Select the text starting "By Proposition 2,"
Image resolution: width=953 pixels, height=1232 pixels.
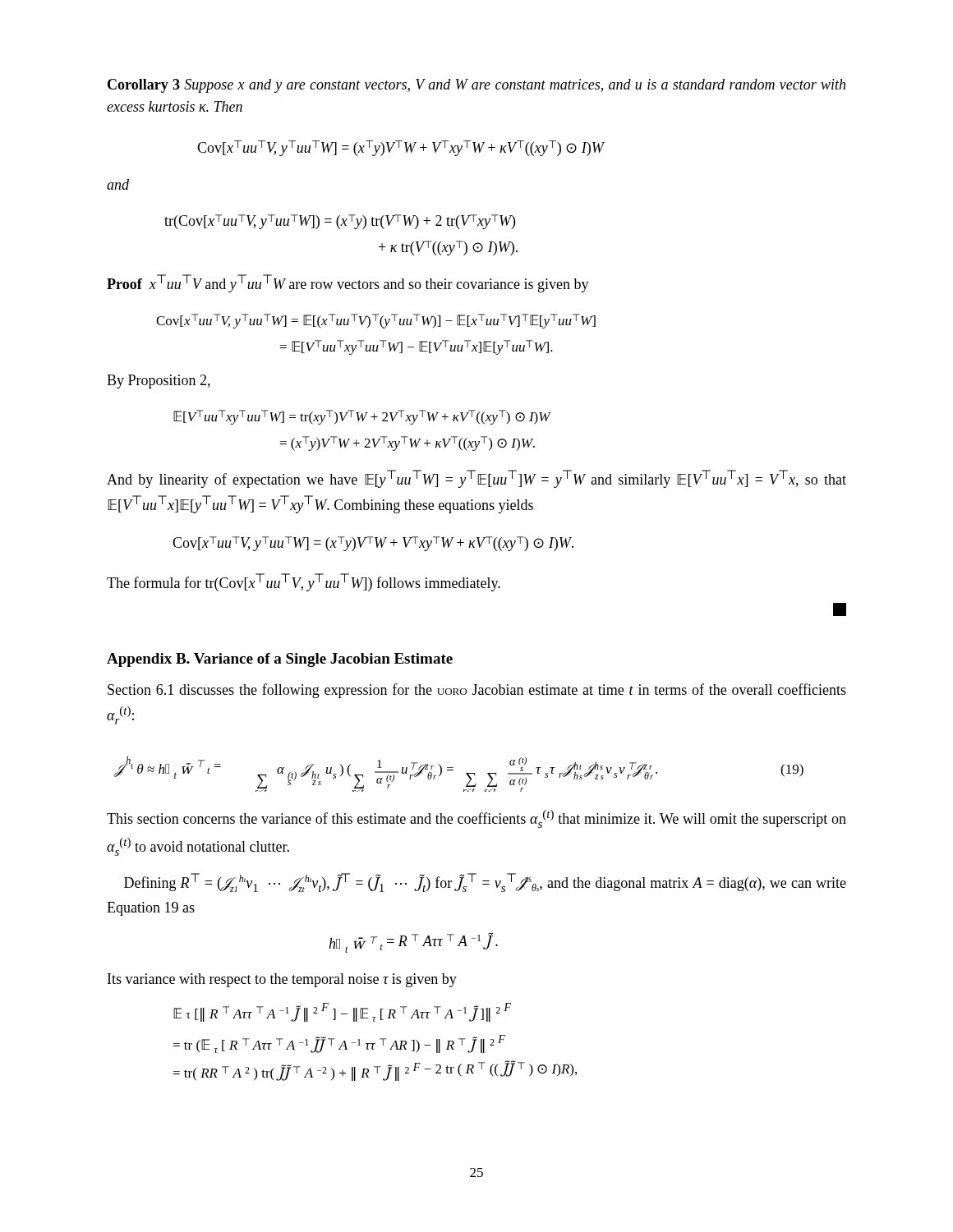pyautogui.click(x=159, y=380)
